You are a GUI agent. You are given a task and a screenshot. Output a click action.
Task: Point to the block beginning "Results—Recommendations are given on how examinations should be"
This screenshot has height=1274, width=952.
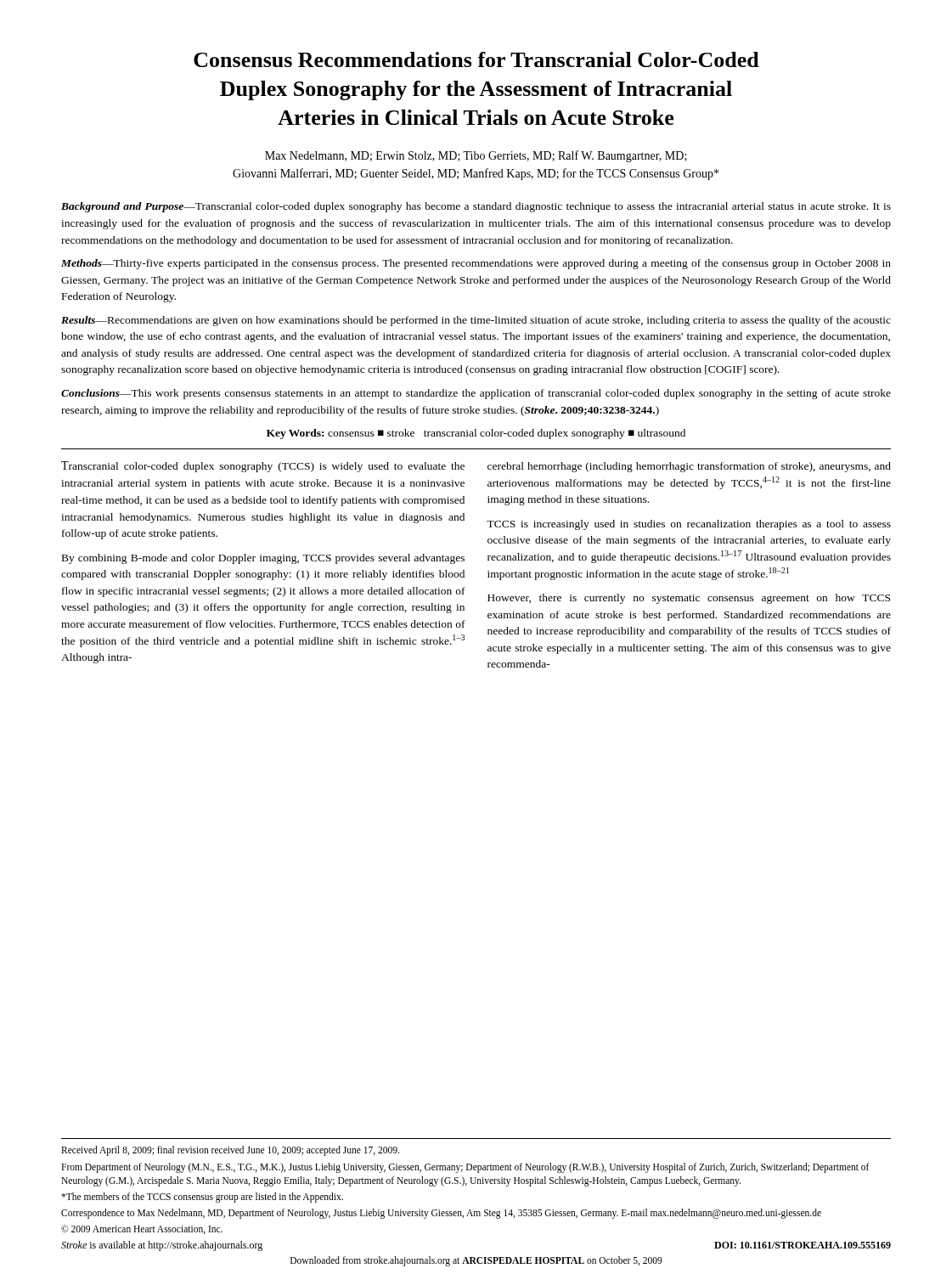tap(476, 345)
